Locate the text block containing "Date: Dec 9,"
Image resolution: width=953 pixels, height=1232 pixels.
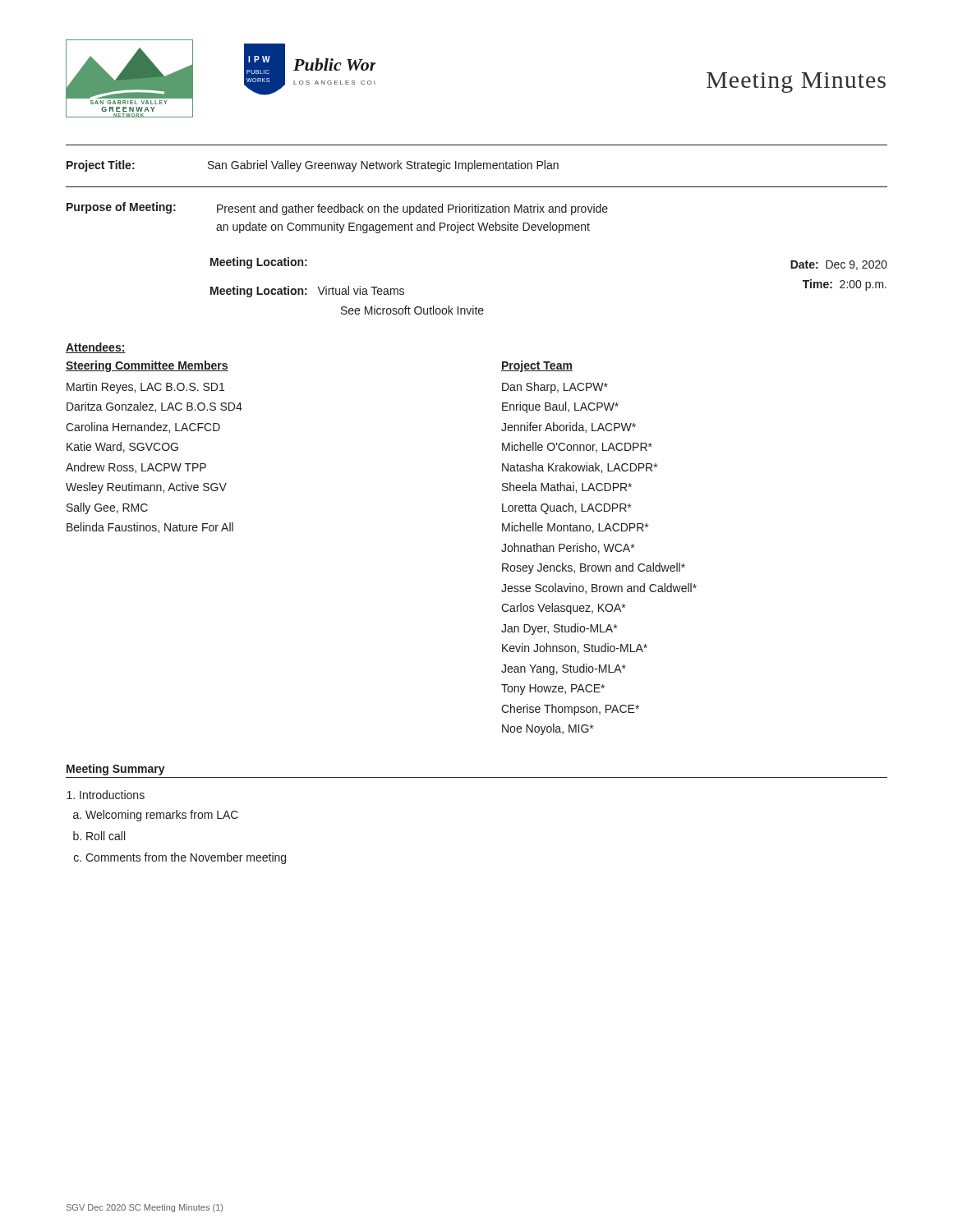point(839,275)
